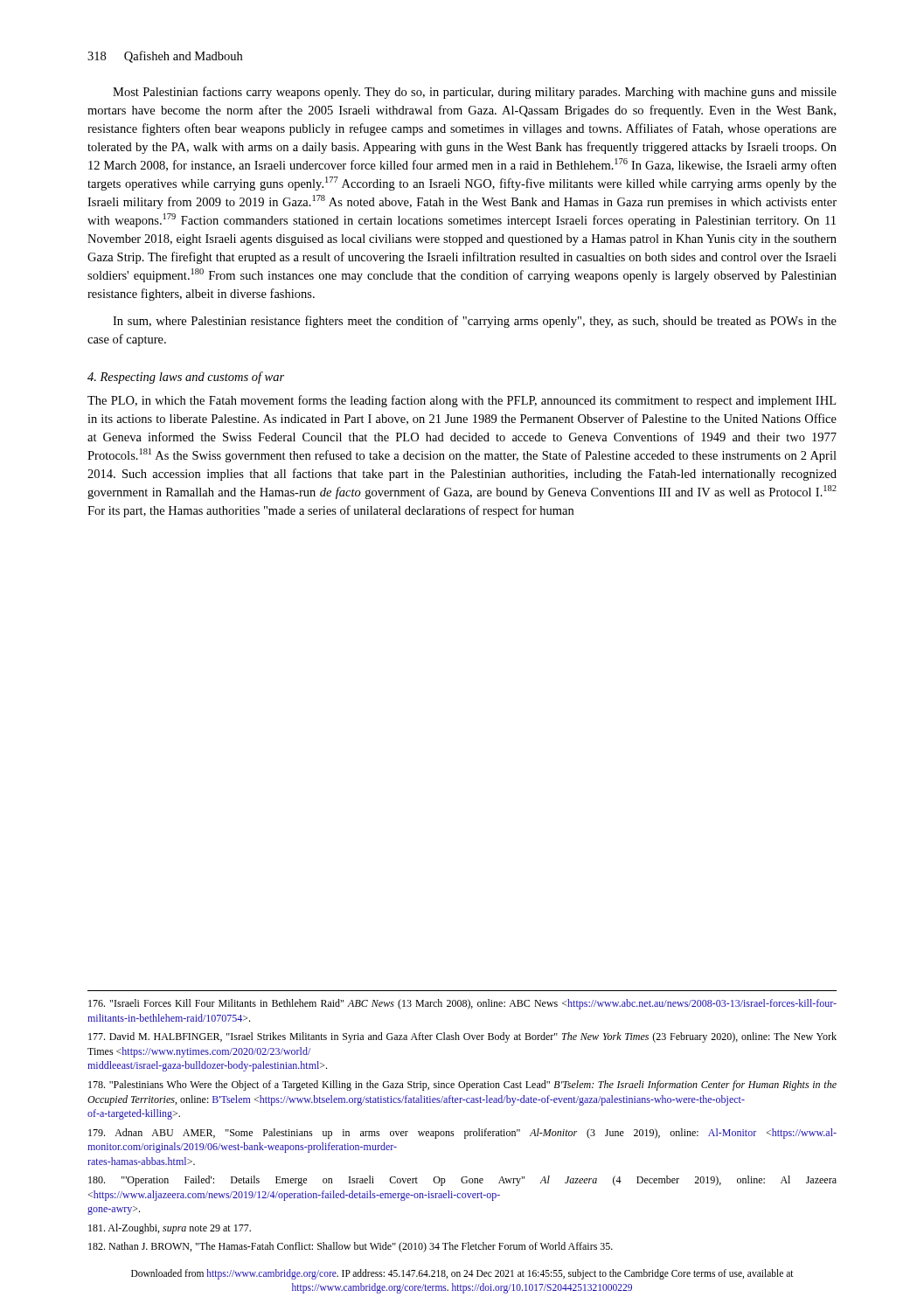924x1311 pixels.
Task: Click on the footnote that reads ""Israeli Forces Kill Four Militants in Bethlehem"
Action: click(x=462, y=1011)
